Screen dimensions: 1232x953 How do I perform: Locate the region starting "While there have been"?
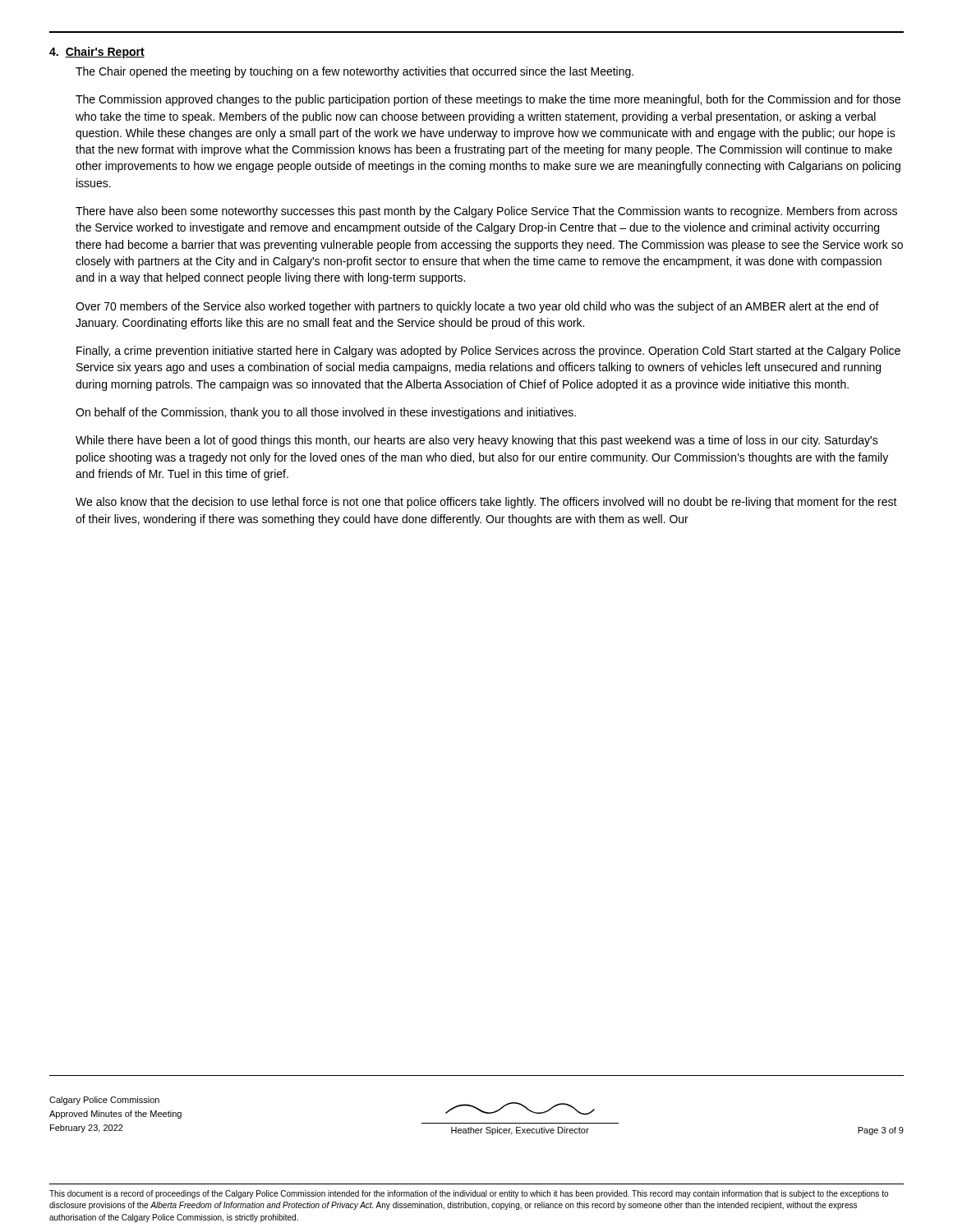point(482,457)
